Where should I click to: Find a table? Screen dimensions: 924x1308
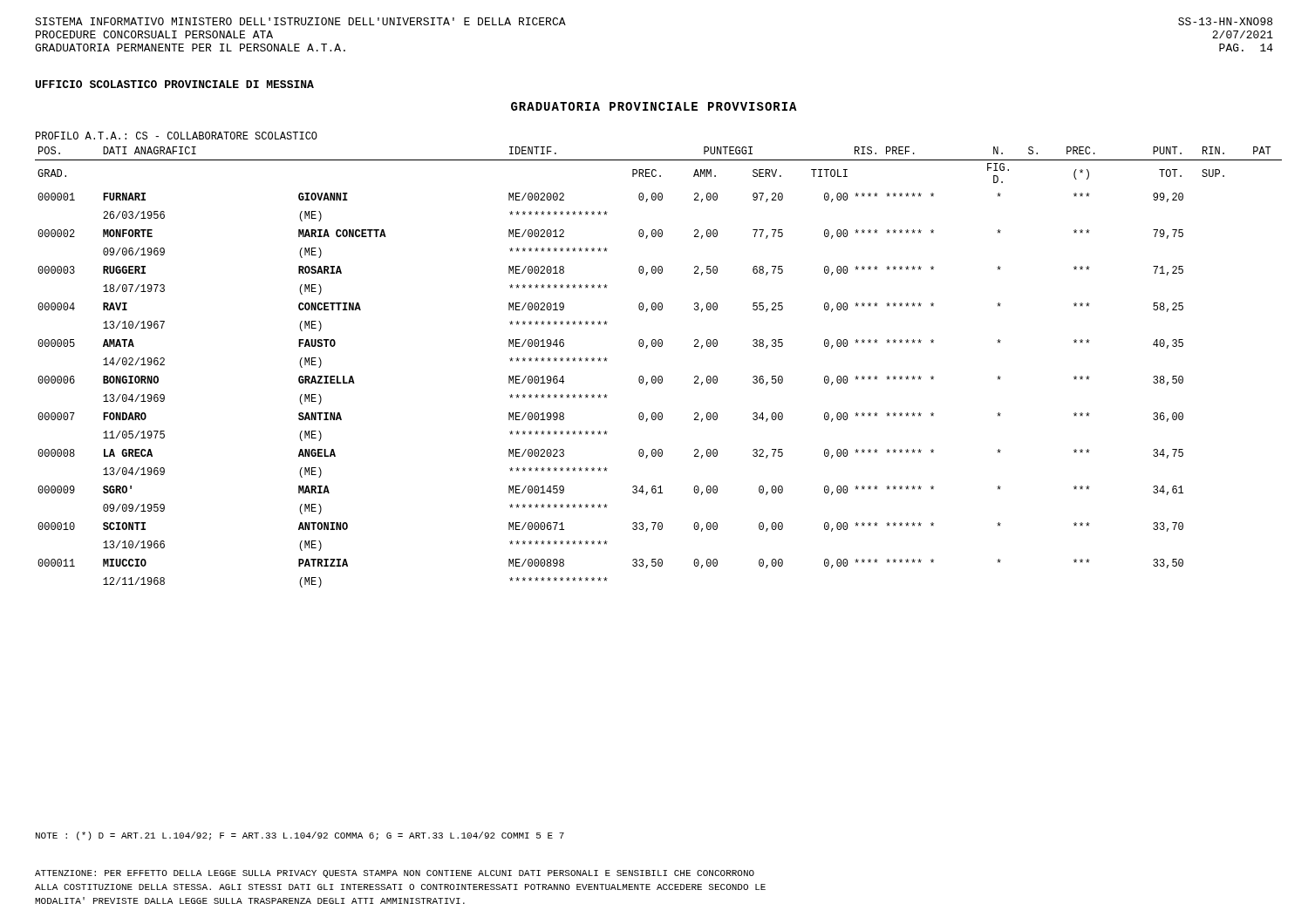(658, 367)
